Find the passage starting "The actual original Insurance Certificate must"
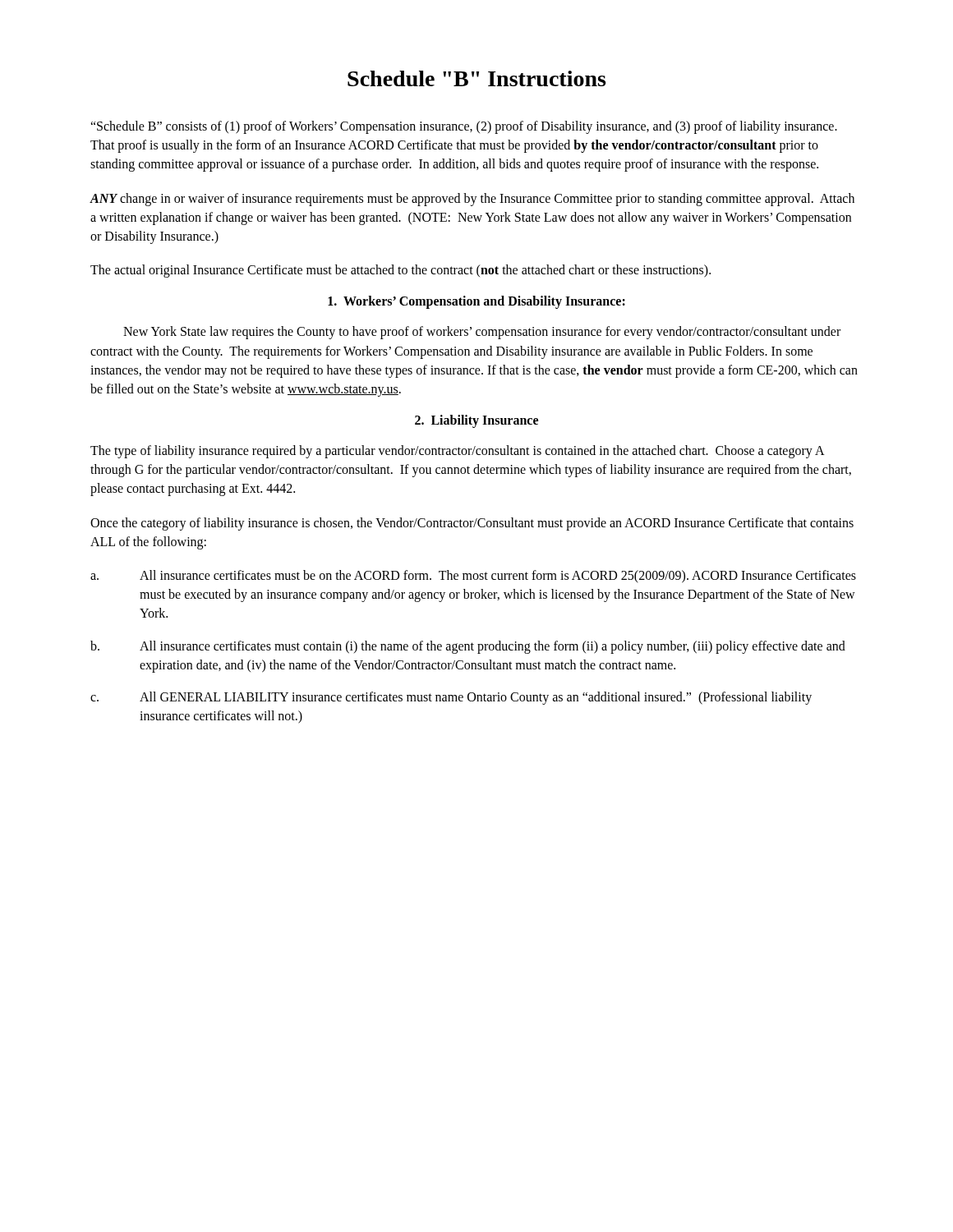Image resolution: width=953 pixels, height=1232 pixels. [401, 270]
